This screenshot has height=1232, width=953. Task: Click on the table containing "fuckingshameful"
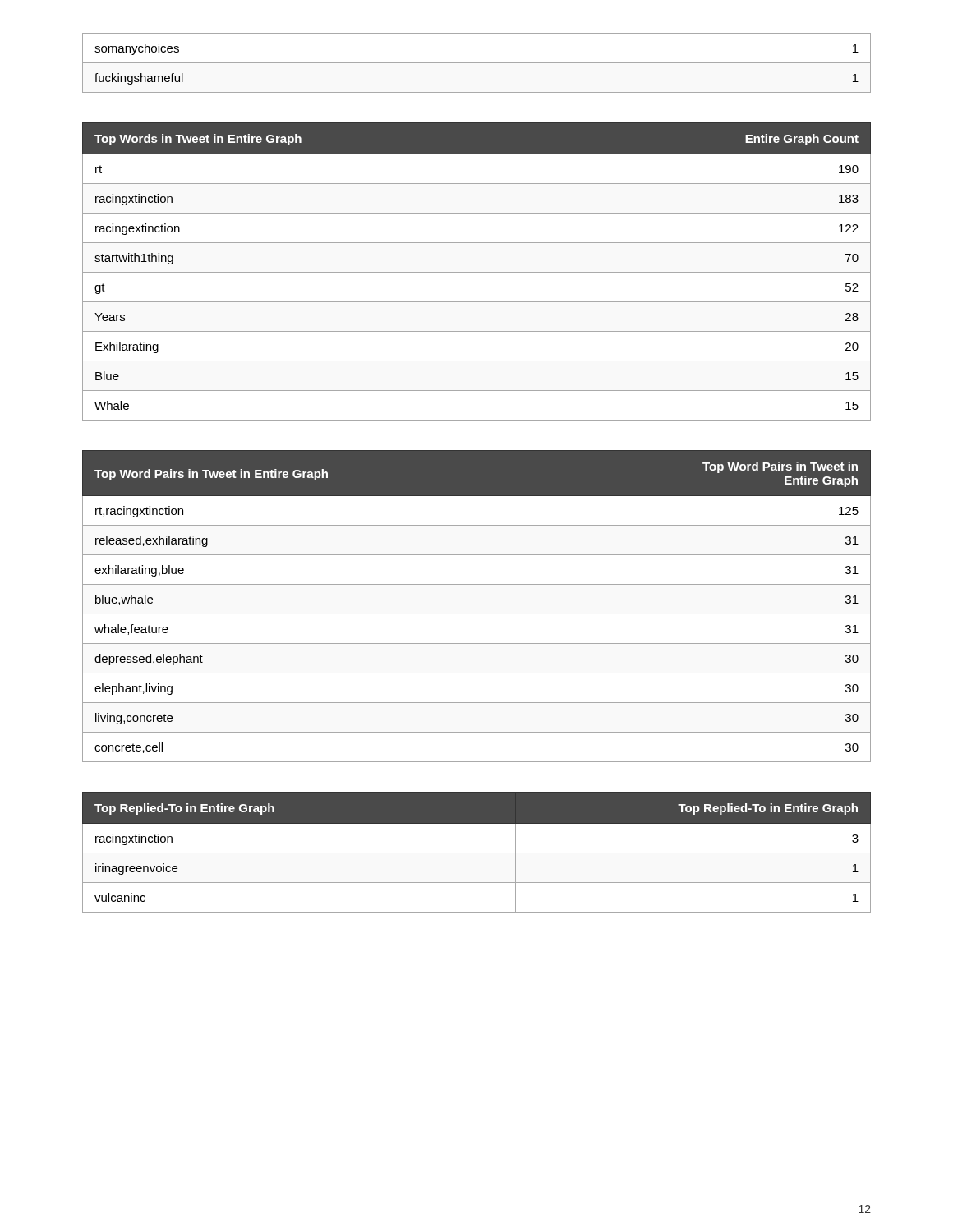tap(476, 63)
